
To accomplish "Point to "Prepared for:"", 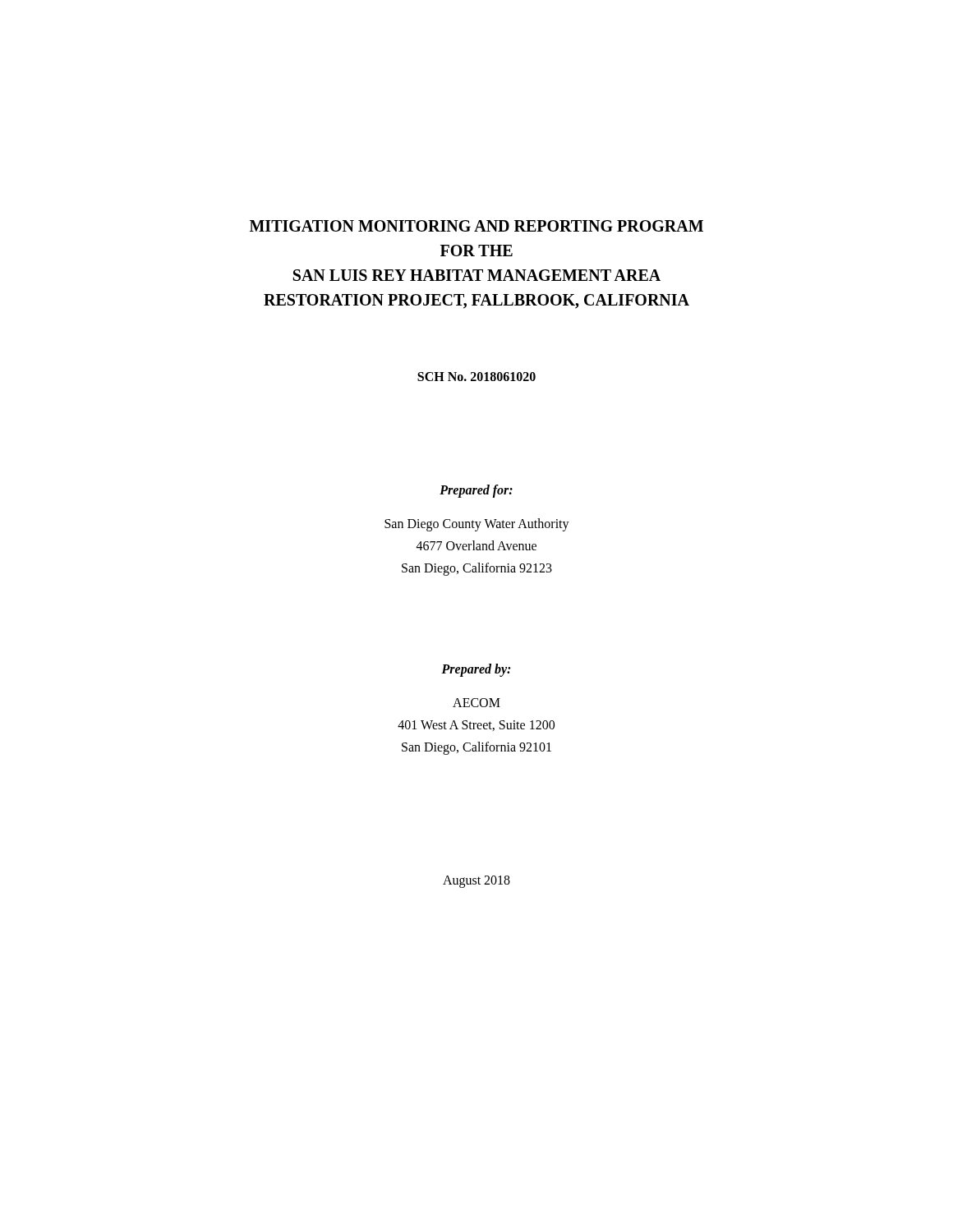I will 476,490.
